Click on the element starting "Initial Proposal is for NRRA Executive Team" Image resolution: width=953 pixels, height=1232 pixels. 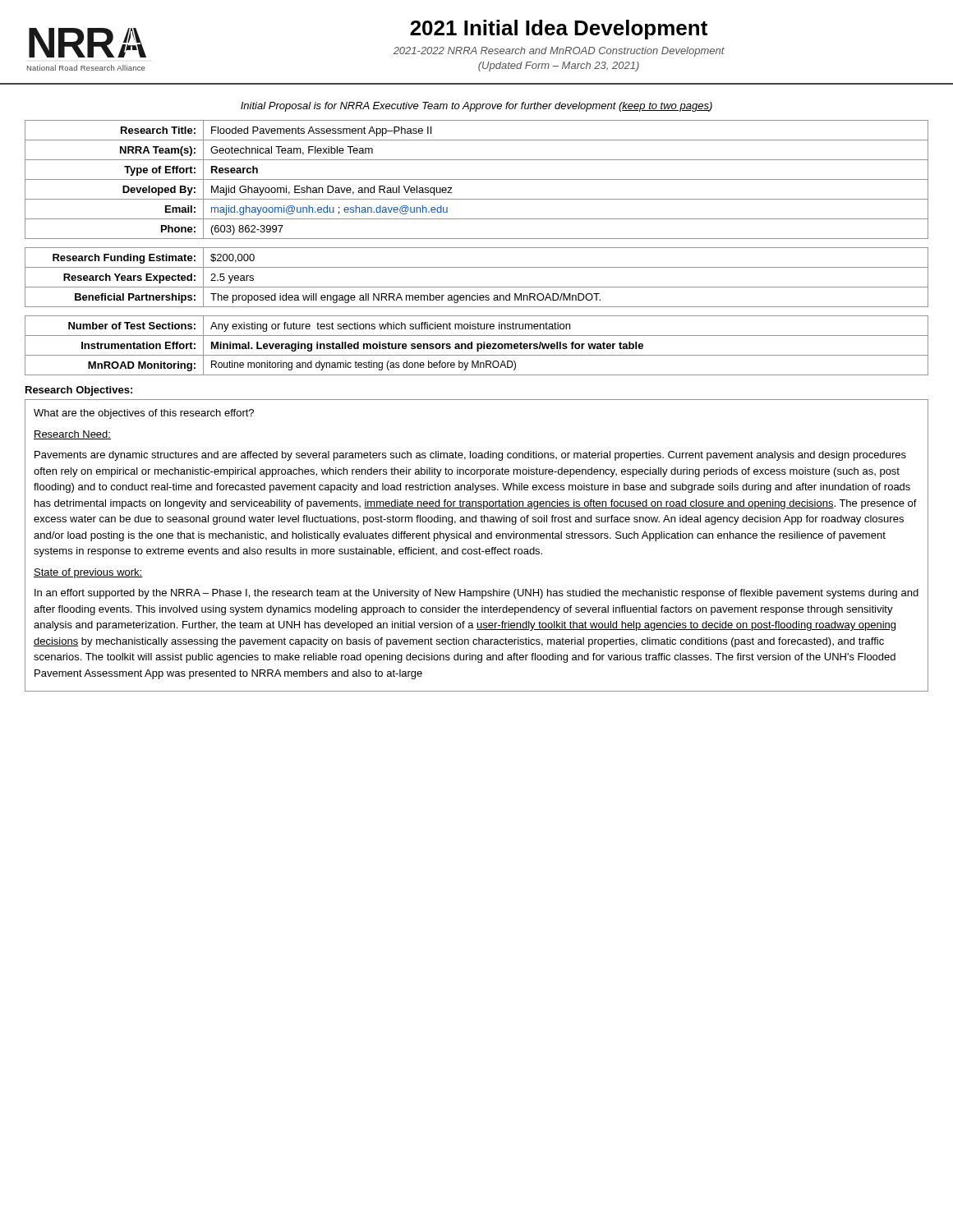(x=476, y=106)
